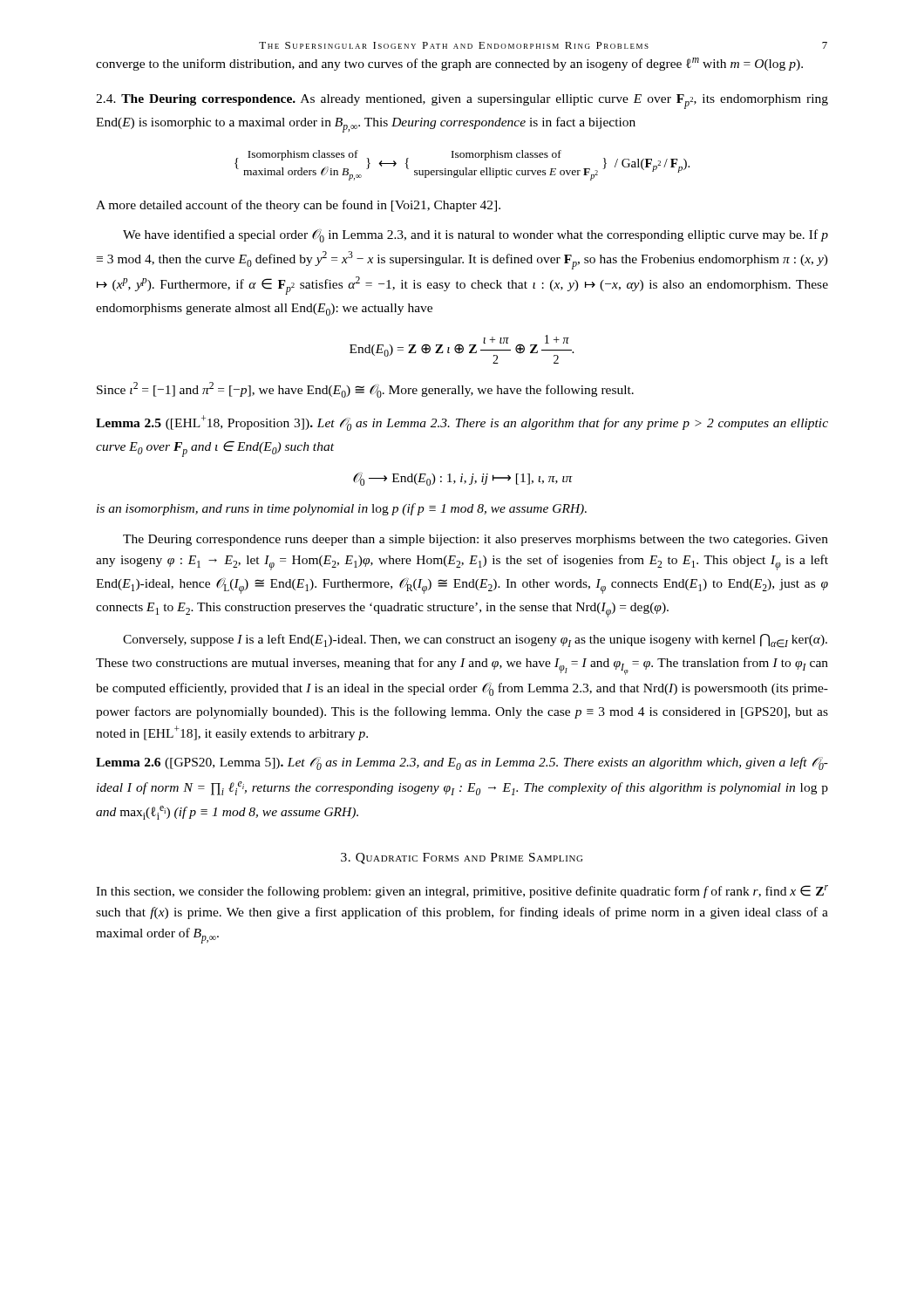Viewport: 924px width, 1308px height.
Task: Click on the block starting "is an isomorphism, and runs"
Action: [x=462, y=509]
